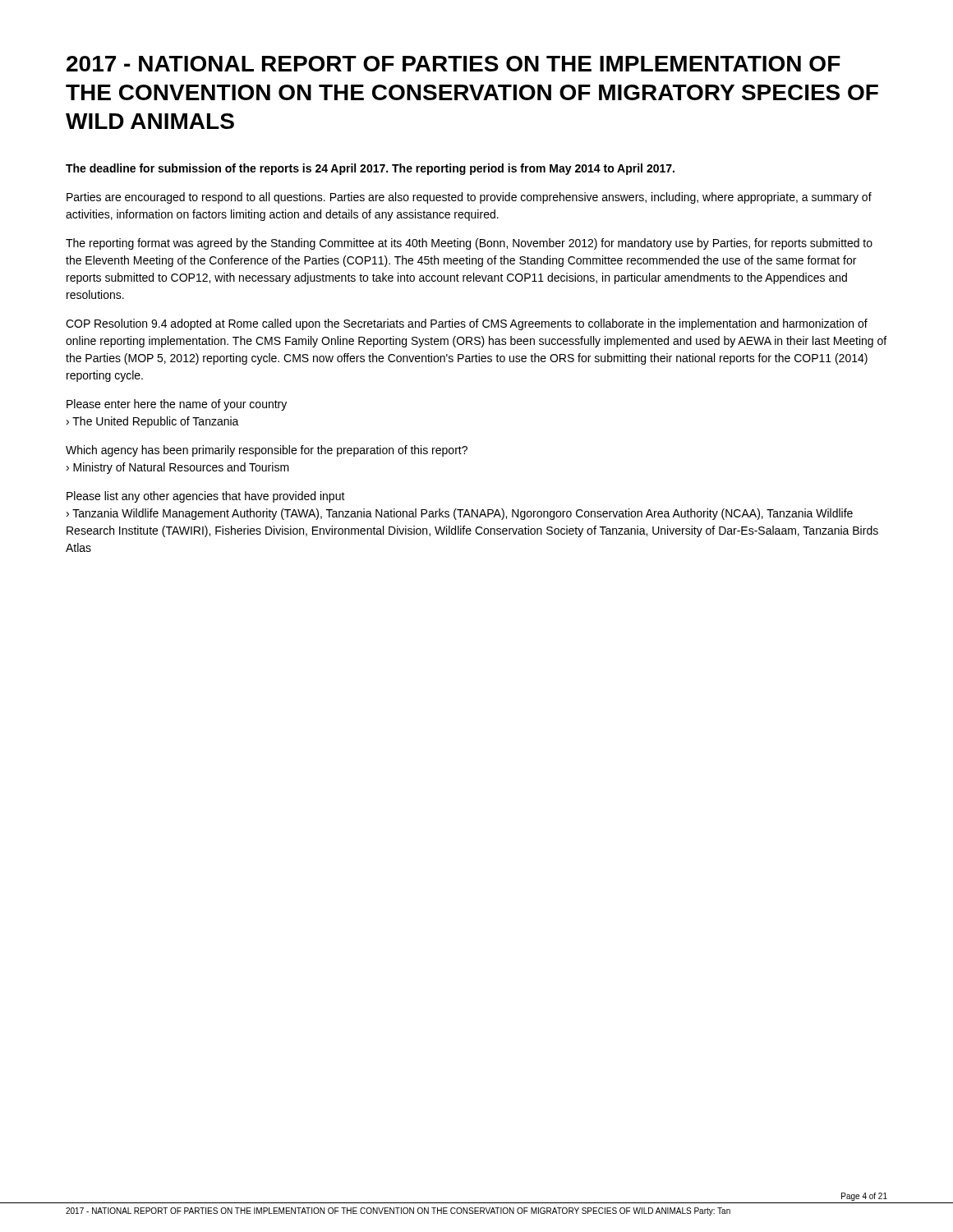Select the block starting "2017 - NATIONAL REPORT OF PARTIES ON"

tap(472, 92)
